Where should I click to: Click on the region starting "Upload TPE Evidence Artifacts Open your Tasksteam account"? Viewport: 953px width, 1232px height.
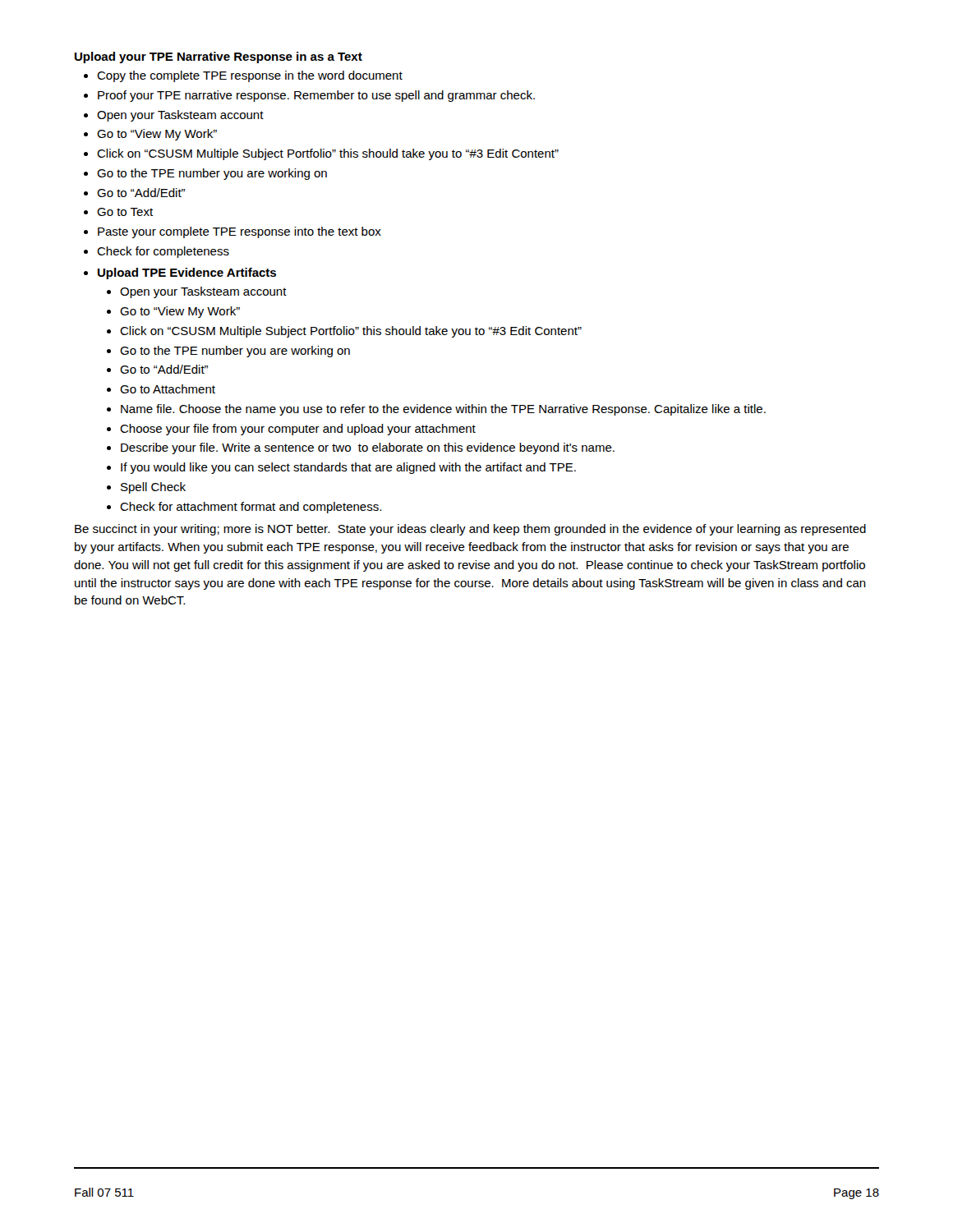(187, 274)
